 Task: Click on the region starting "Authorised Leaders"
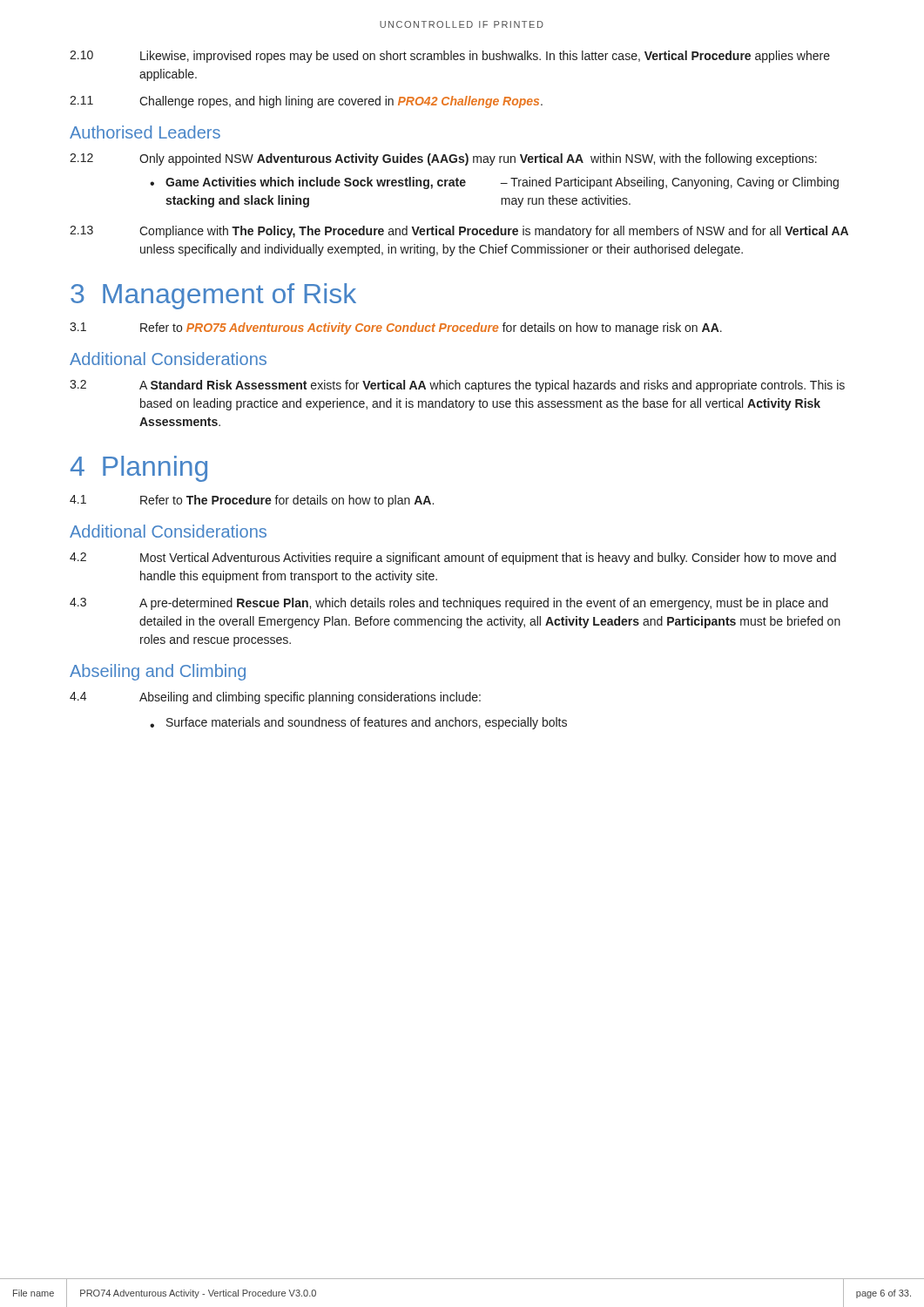pos(145,132)
